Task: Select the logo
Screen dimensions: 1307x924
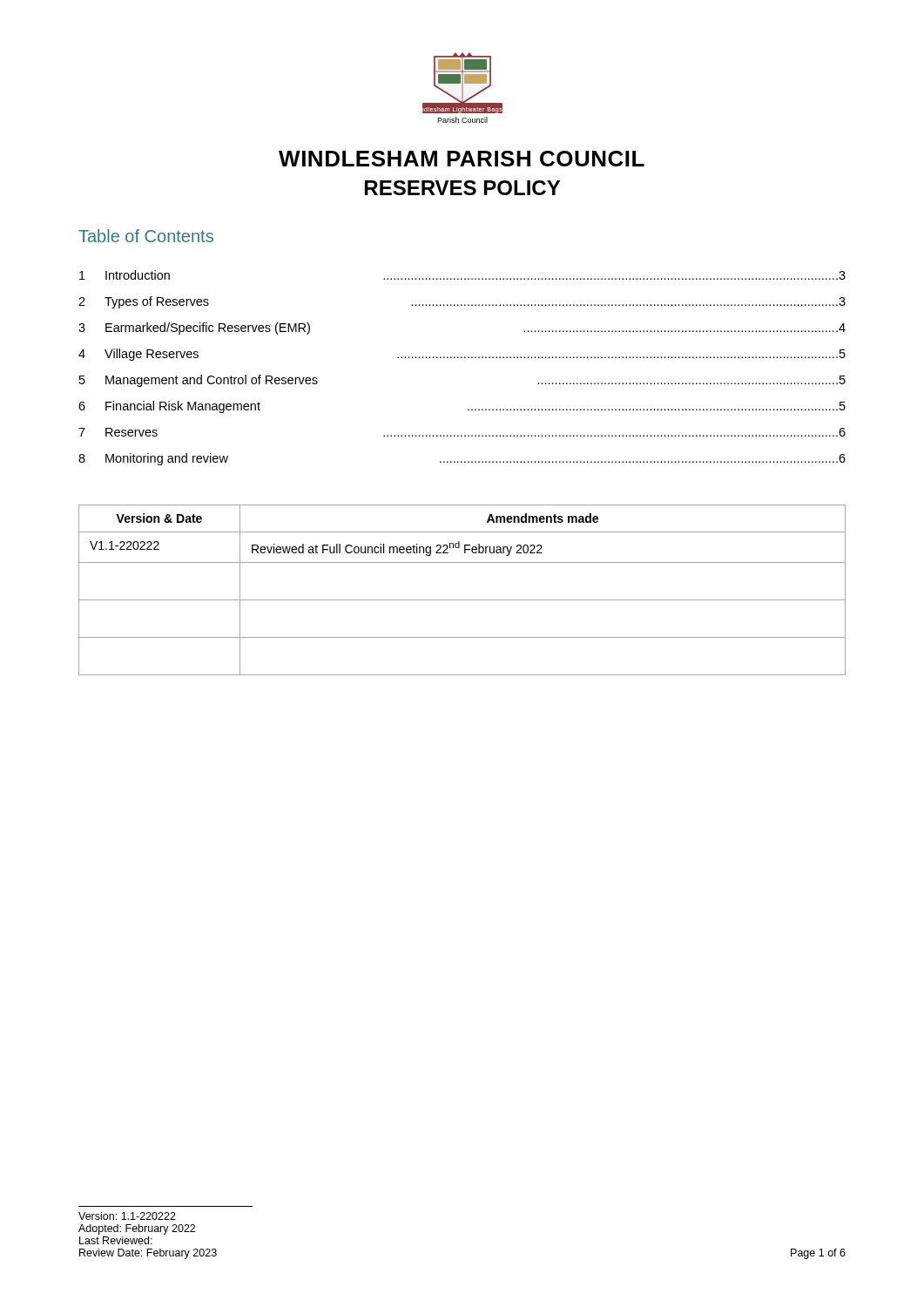Action: click(462, 91)
